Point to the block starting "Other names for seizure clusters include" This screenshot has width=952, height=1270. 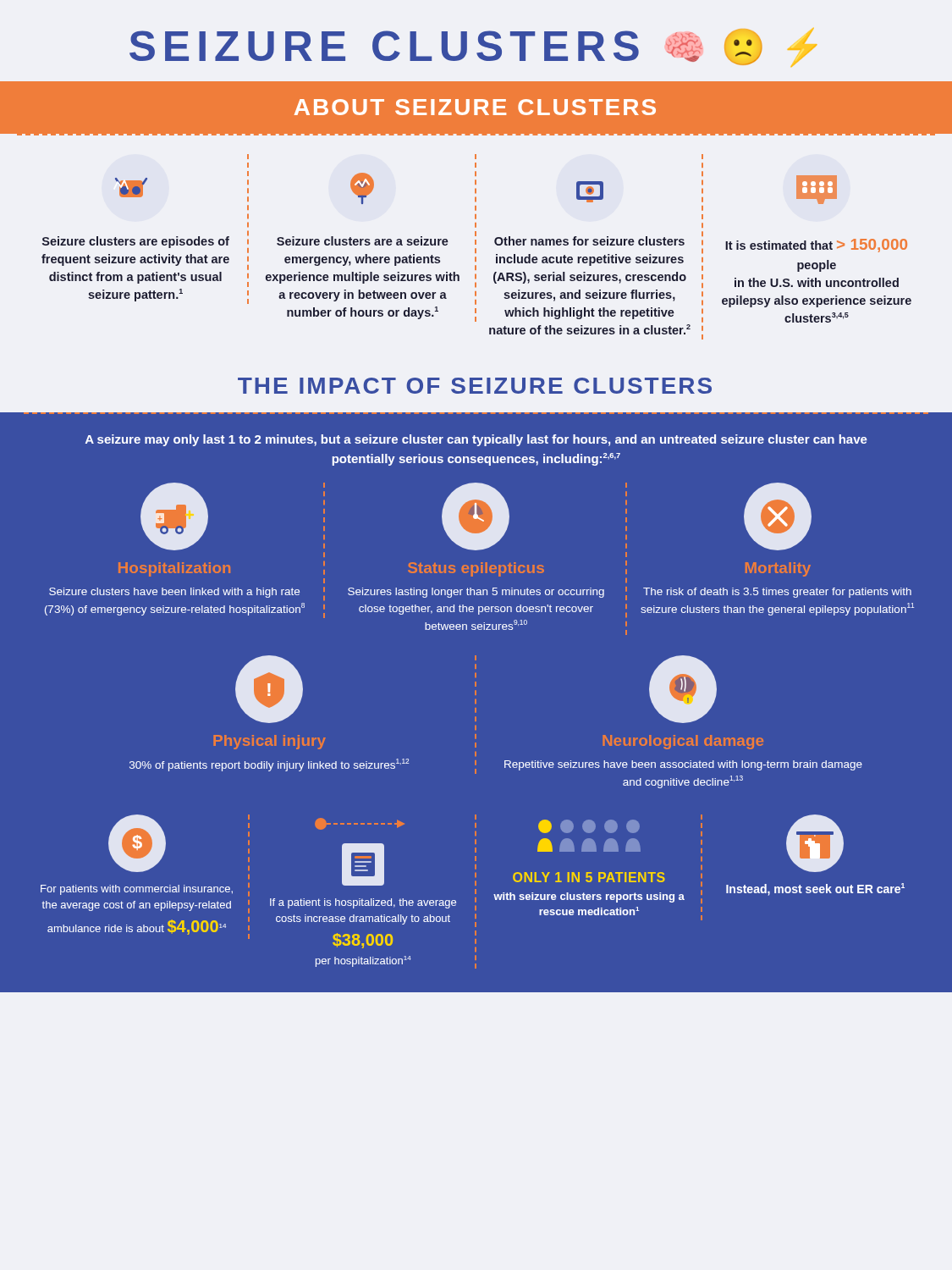tap(595, 247)
